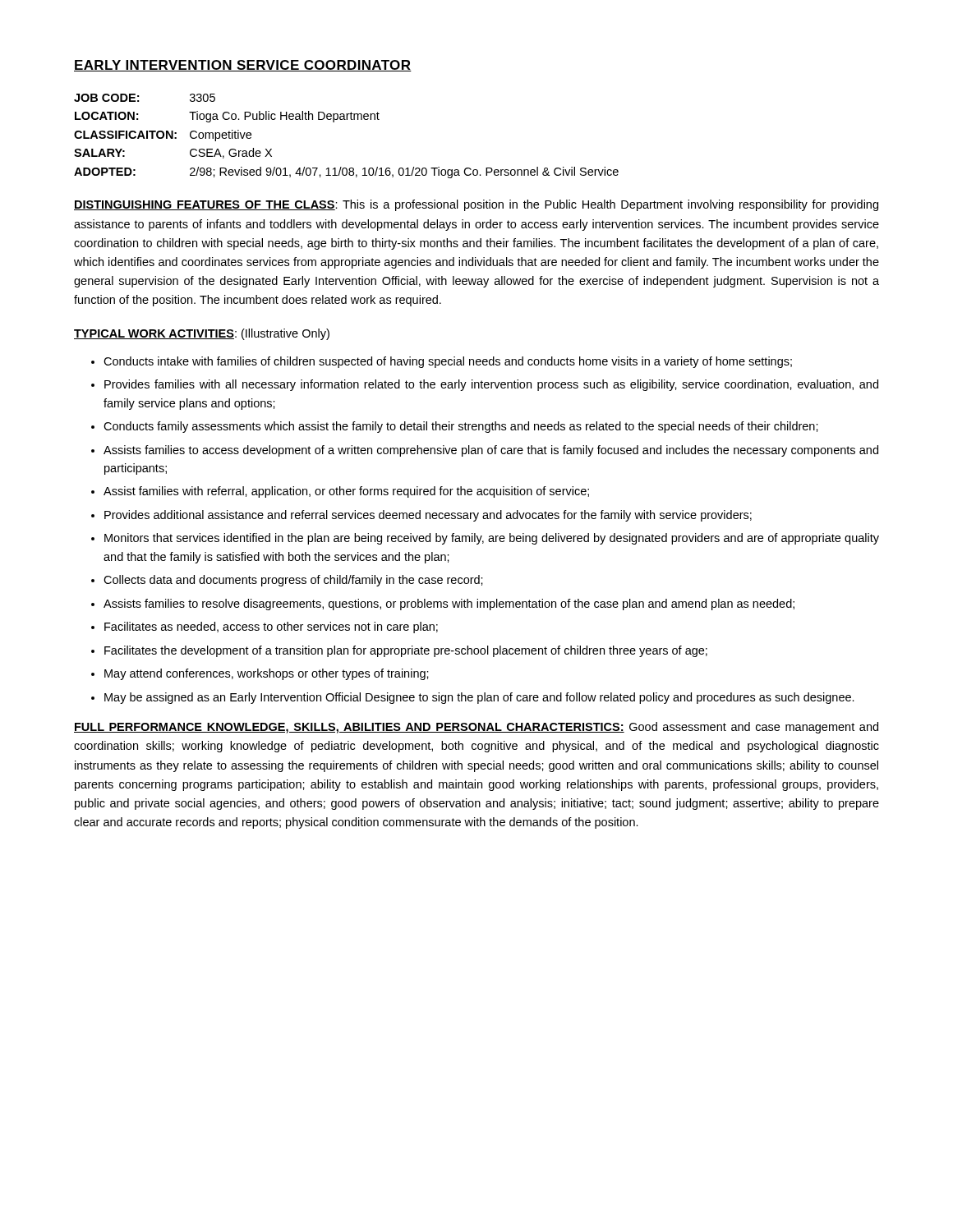This screenshot has height=1232, width=953.
Task: Locate the block starting "Facilitates the development of a transition plan"
Action: pyautogui.click(x=476, y=650)
